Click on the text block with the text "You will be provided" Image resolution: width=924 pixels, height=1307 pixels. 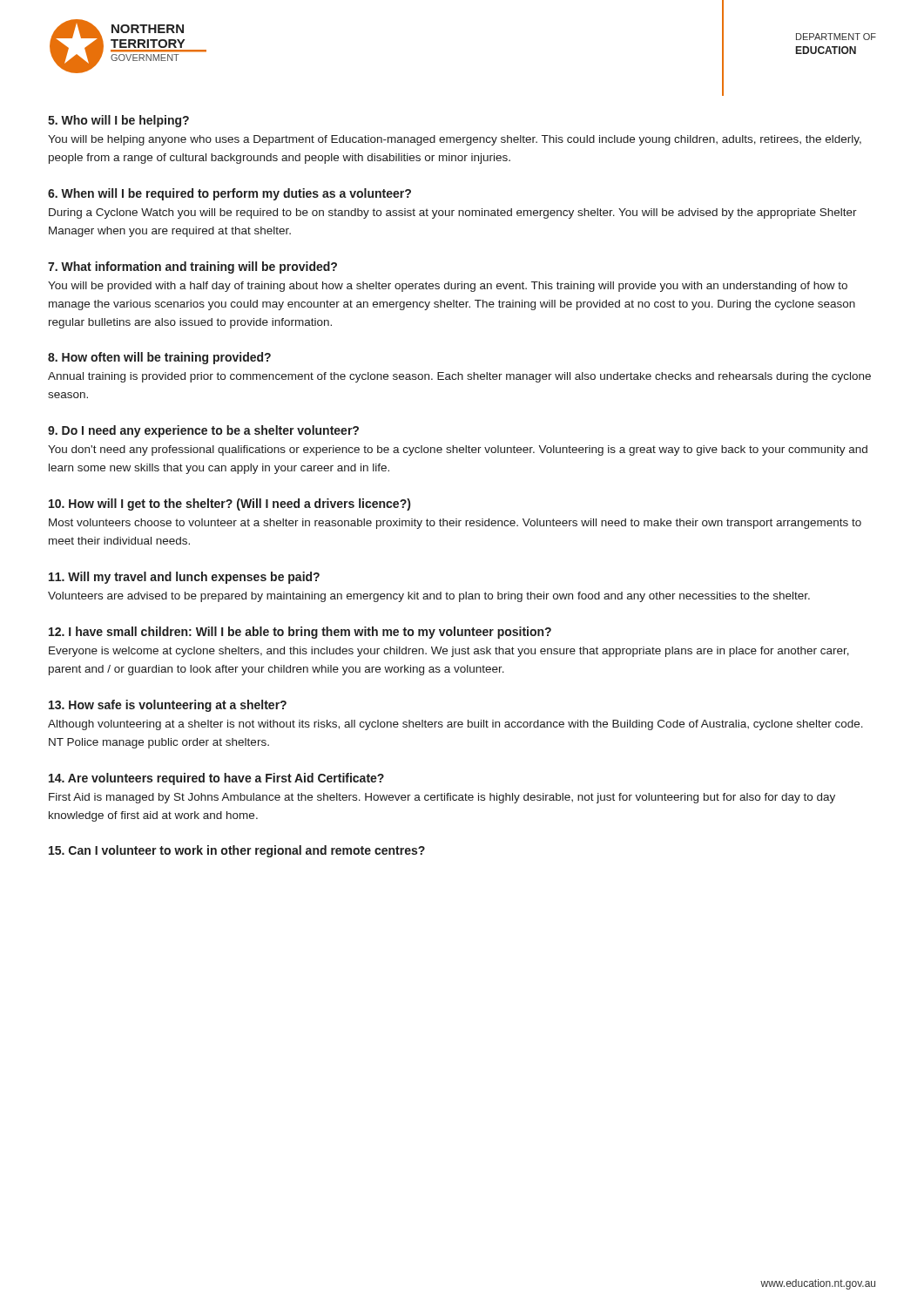click(452, 303)
